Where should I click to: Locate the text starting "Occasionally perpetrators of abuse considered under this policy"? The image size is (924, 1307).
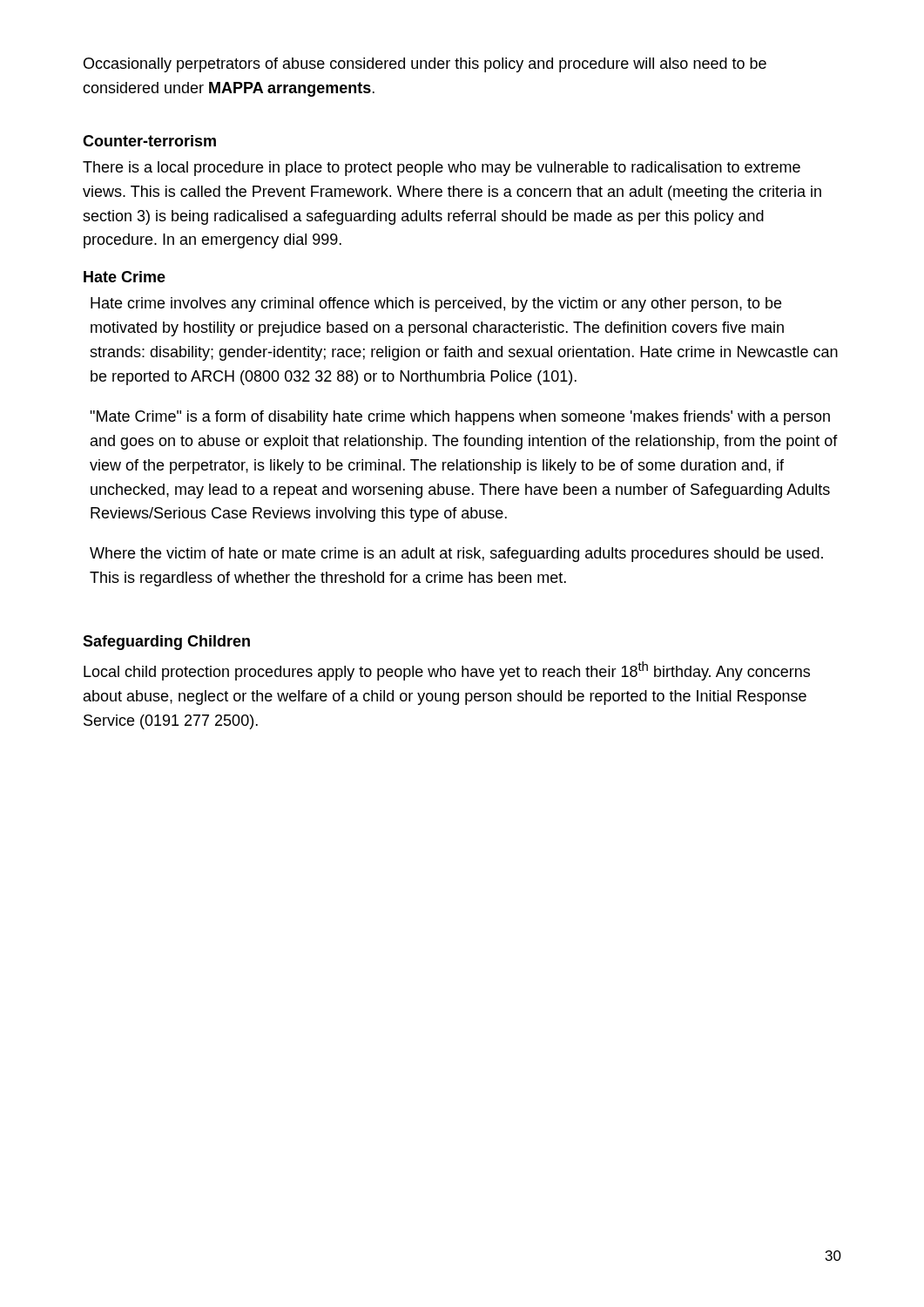pos(425,76)
